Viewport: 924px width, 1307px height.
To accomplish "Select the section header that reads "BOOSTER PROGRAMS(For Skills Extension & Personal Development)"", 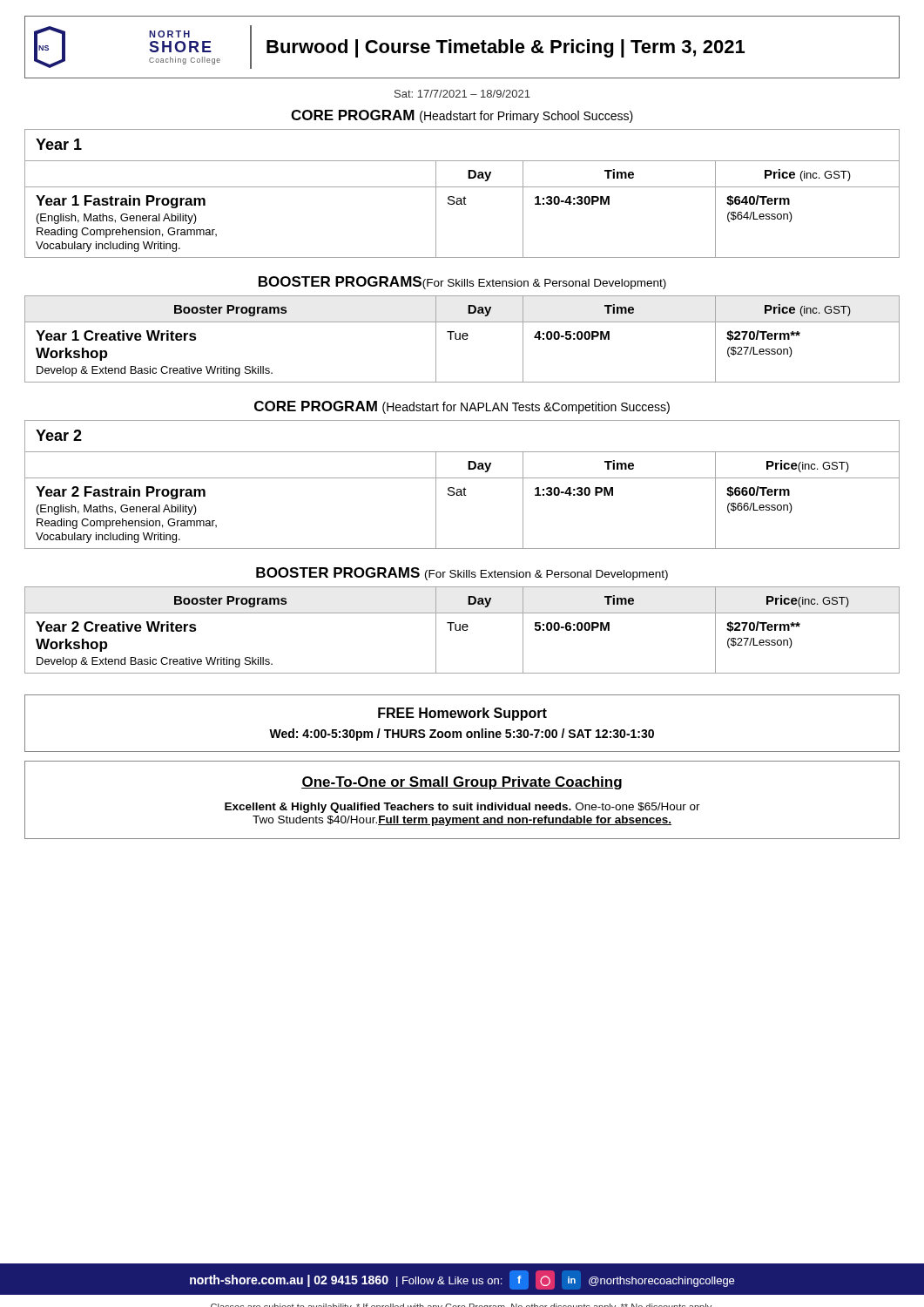I will [462, 282].
